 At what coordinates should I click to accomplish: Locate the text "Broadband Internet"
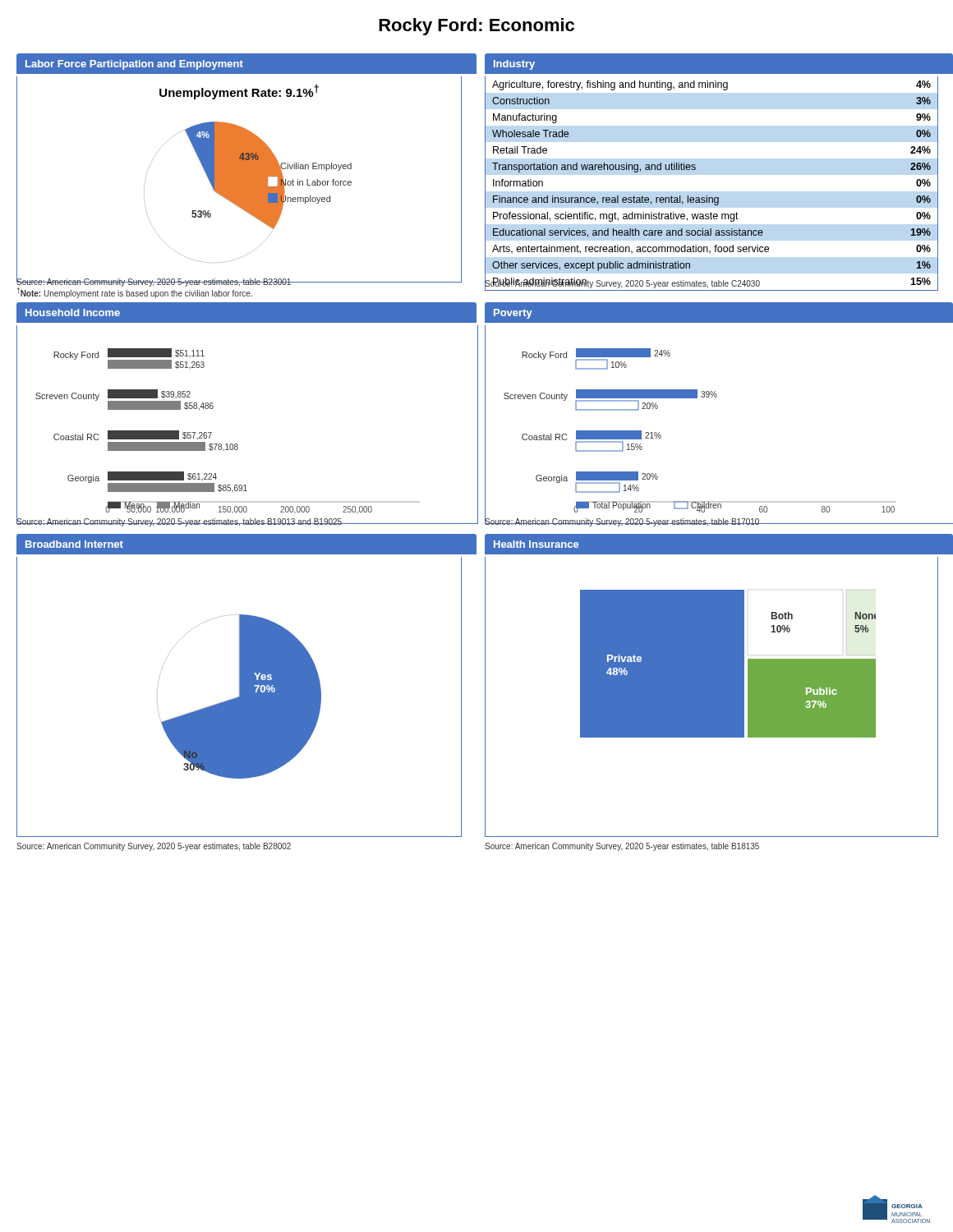click(x=74, y=544)
